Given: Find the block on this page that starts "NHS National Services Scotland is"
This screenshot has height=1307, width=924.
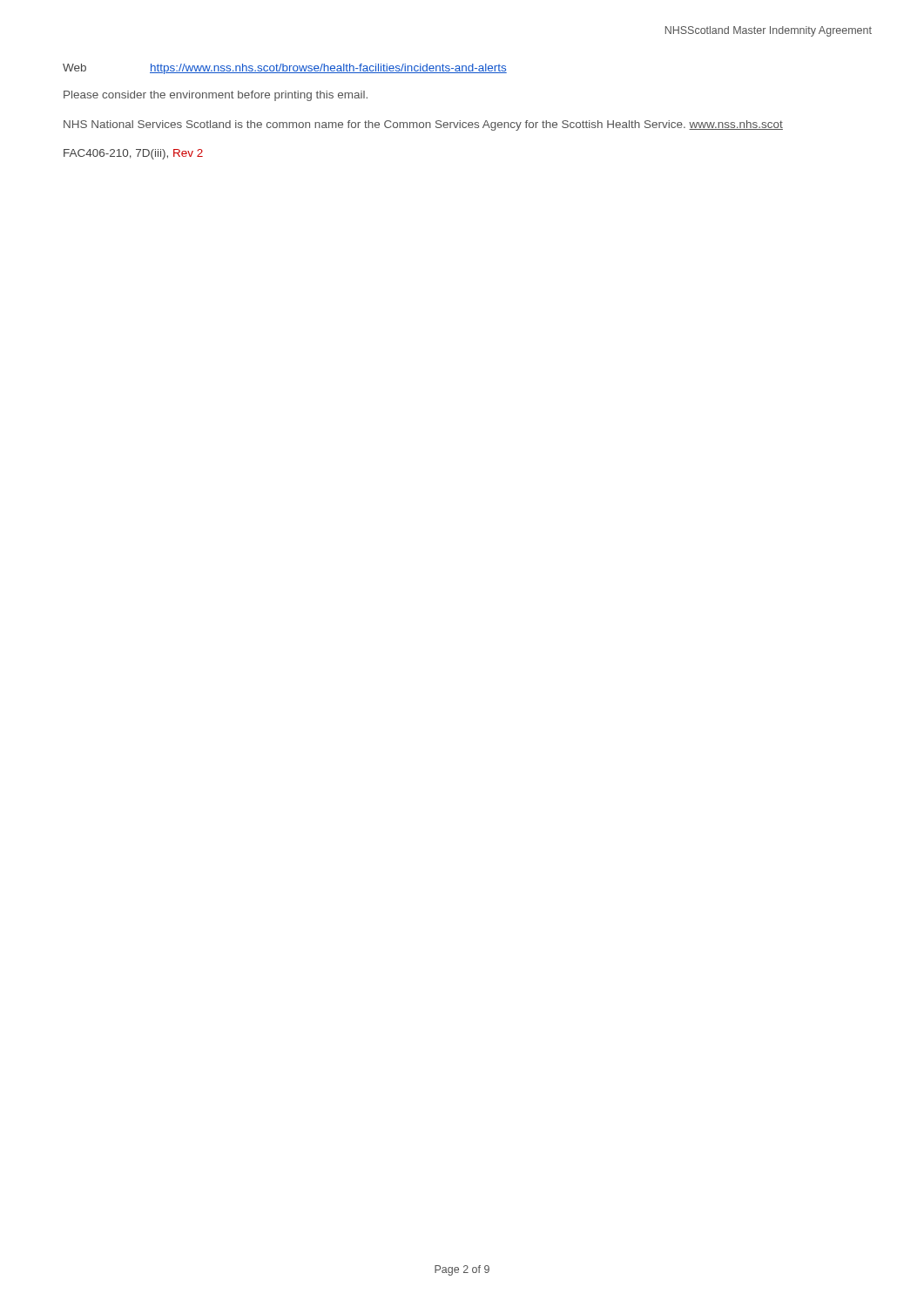Looking at the screenshot, I should coord(423,124).
